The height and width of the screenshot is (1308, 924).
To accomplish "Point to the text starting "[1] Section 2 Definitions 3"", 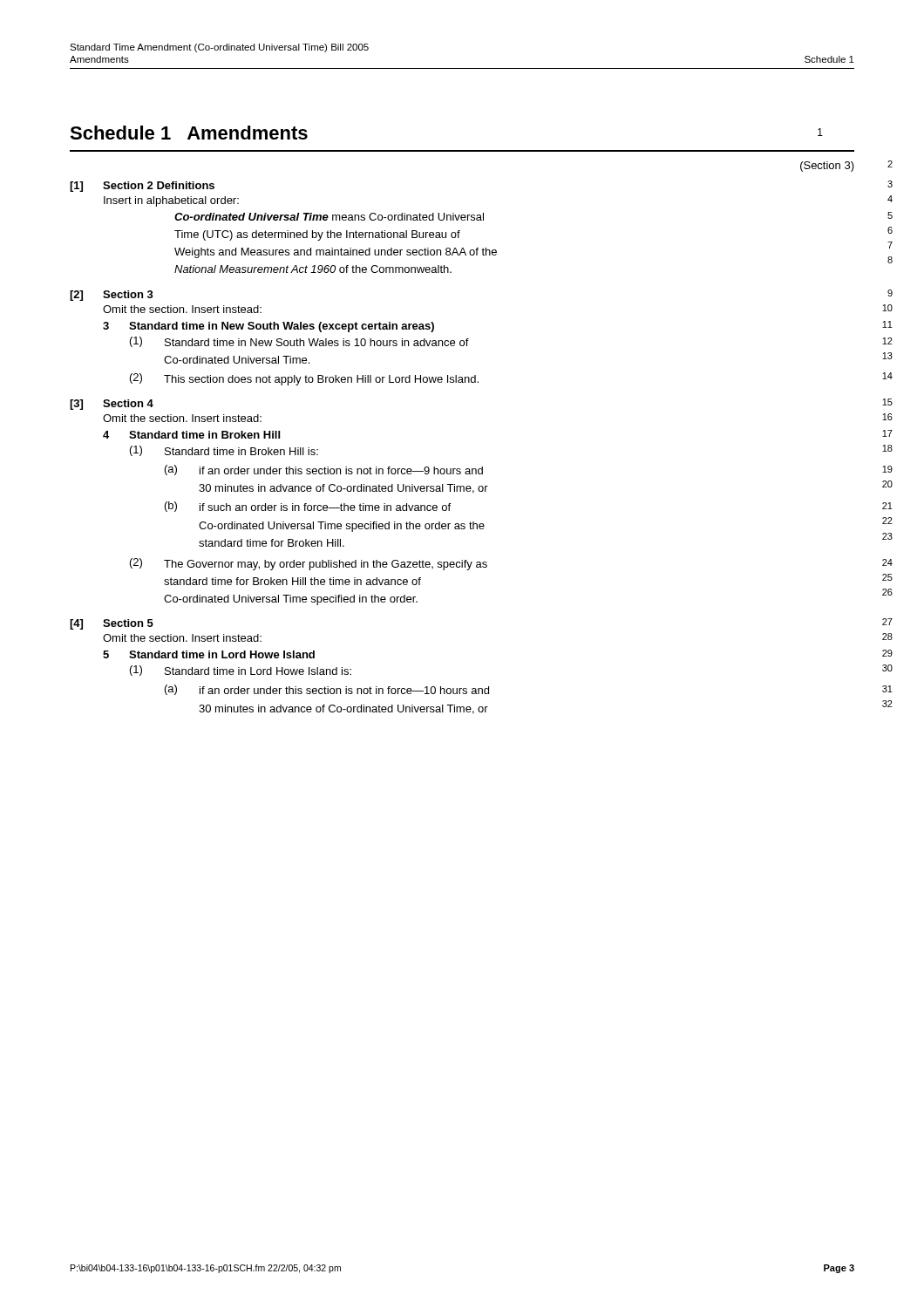I will tap(142, 187).
